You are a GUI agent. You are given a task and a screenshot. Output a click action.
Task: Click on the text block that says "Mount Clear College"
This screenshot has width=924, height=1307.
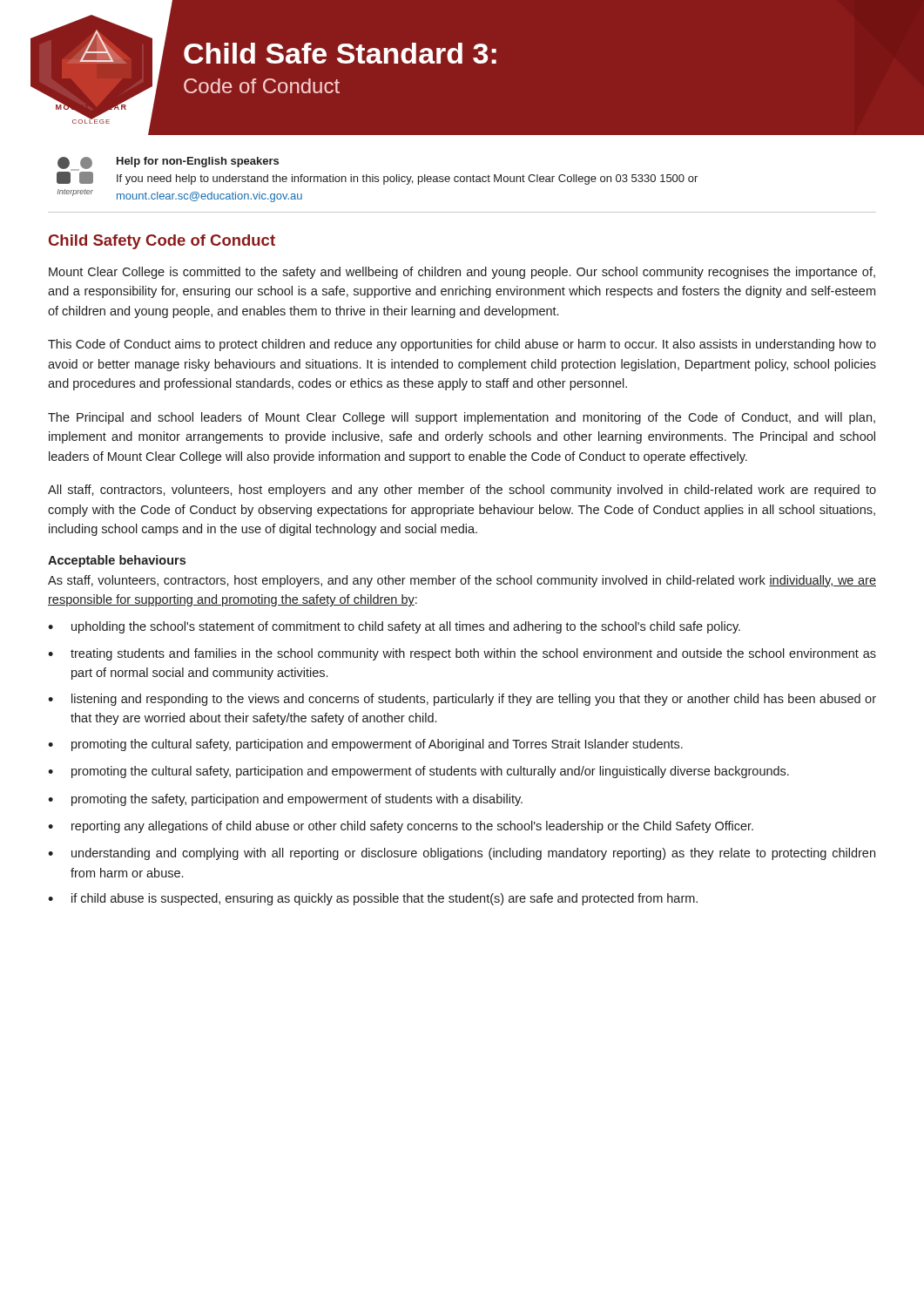tap(462, 291)
